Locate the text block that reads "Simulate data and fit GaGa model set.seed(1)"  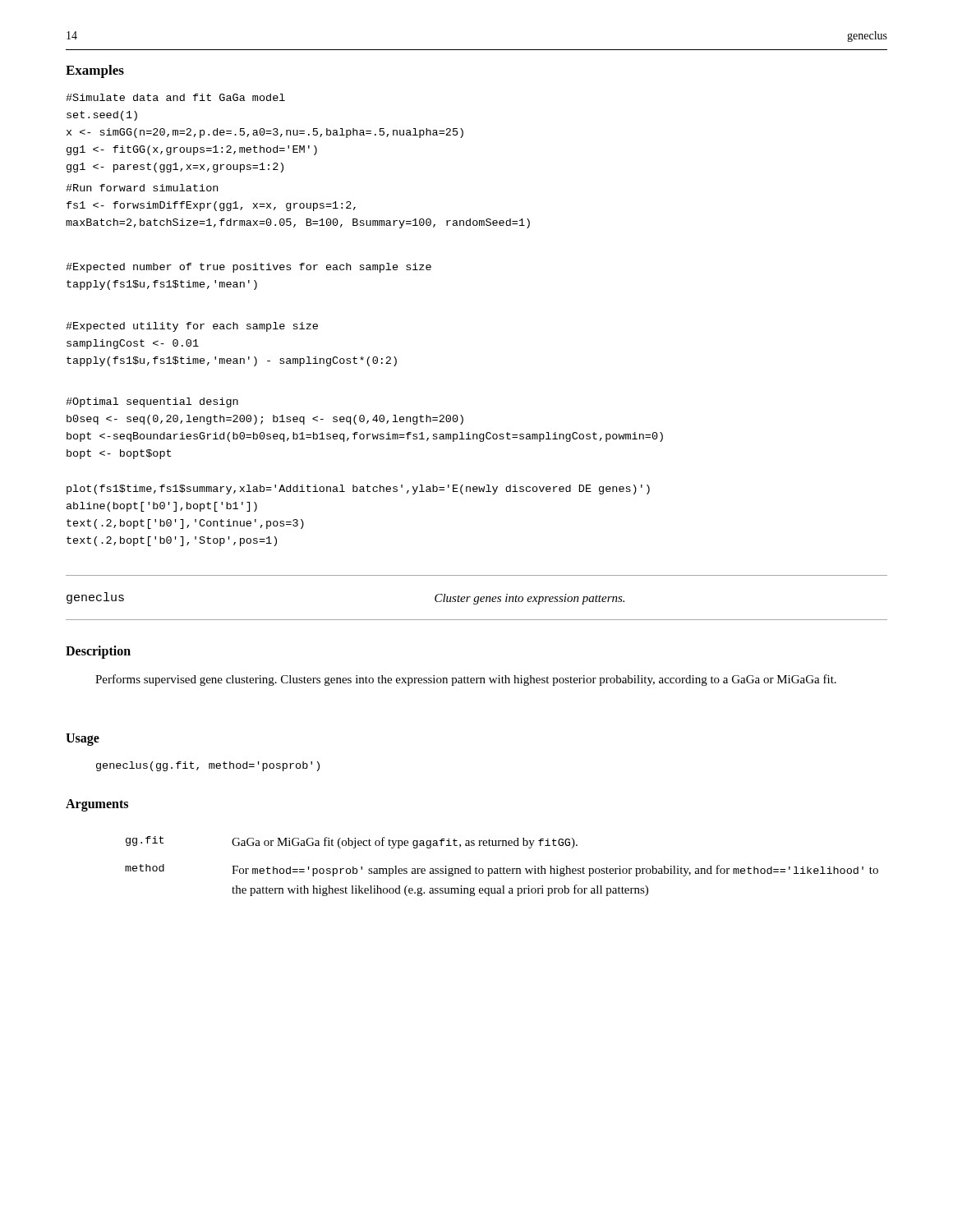point(175,97)
